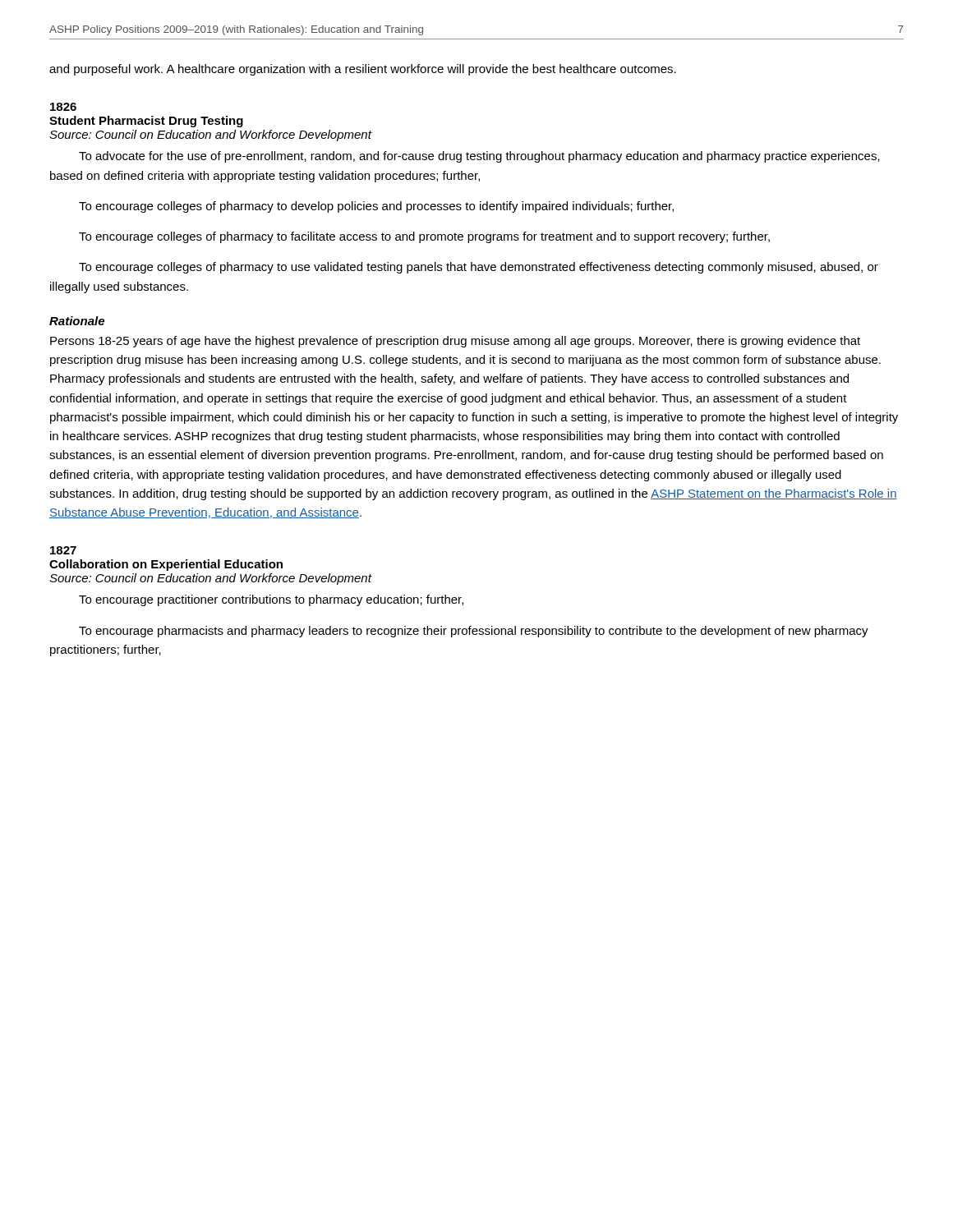Screen dimensions: 1232x953
Task: Click on the text block starting "Persons 18-25 years of age have"
Action: (474, 426)
